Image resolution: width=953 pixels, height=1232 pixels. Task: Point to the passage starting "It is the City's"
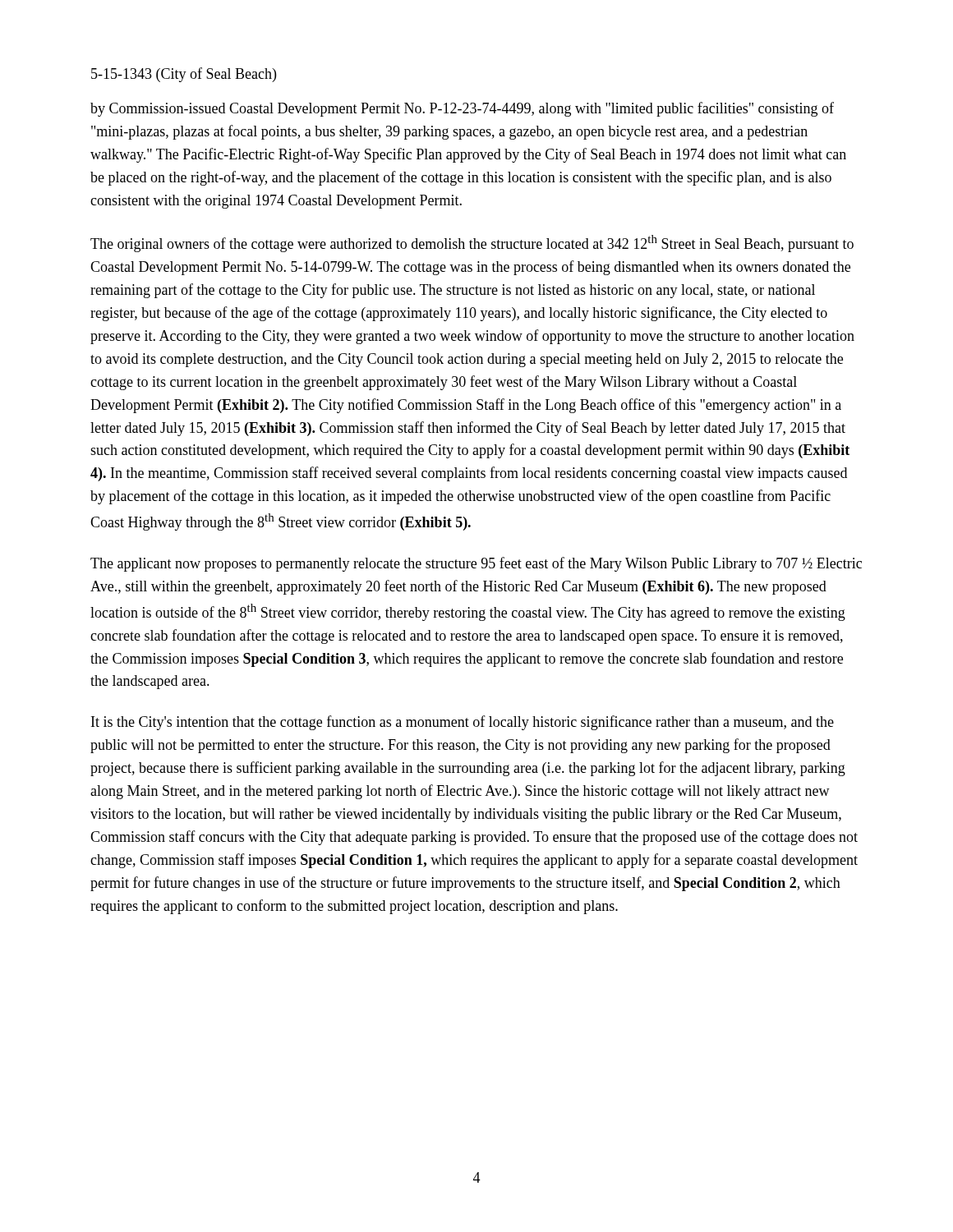click(x=474, y=814)
